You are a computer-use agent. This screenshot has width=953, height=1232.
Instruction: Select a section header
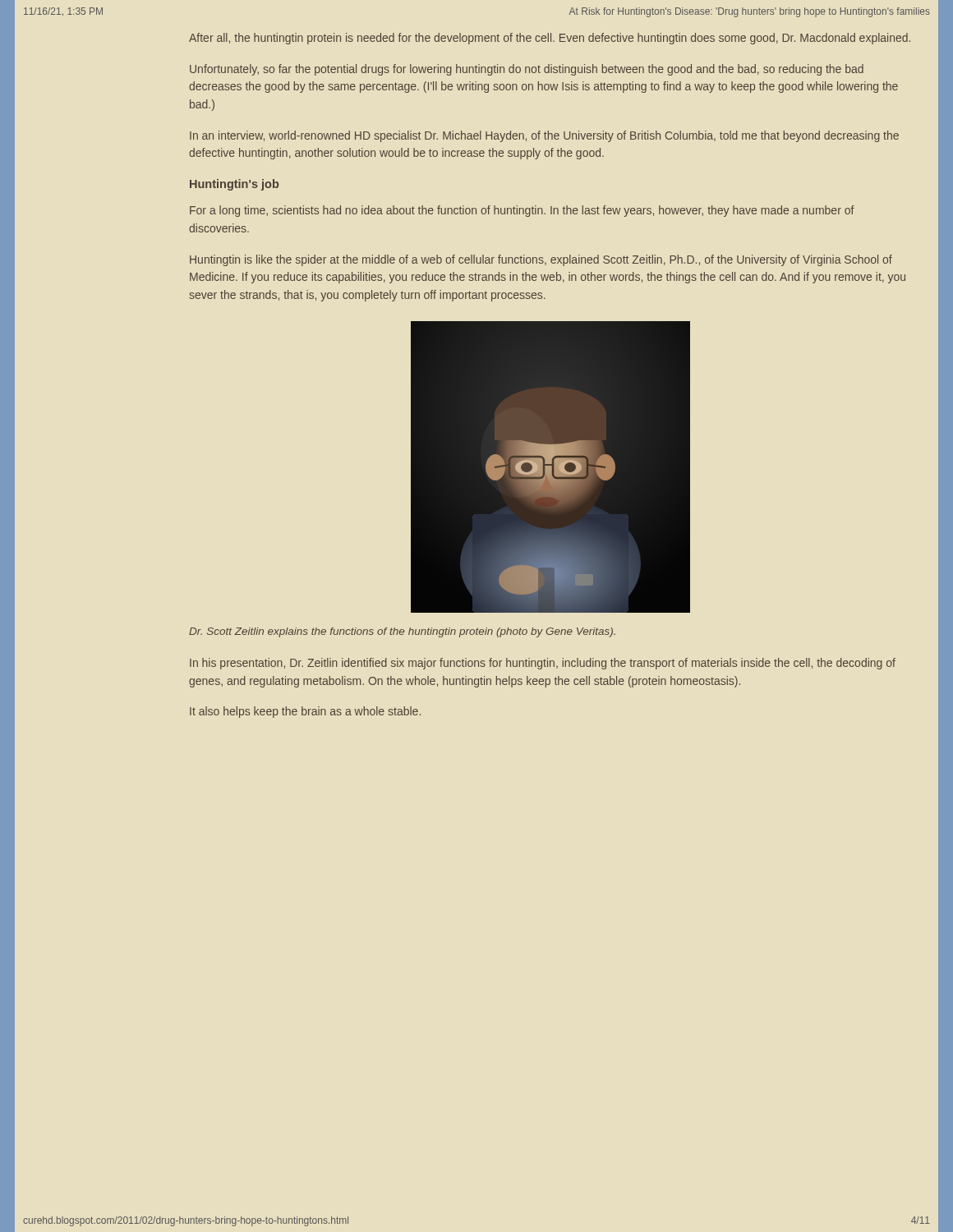(x=234, y=184)
